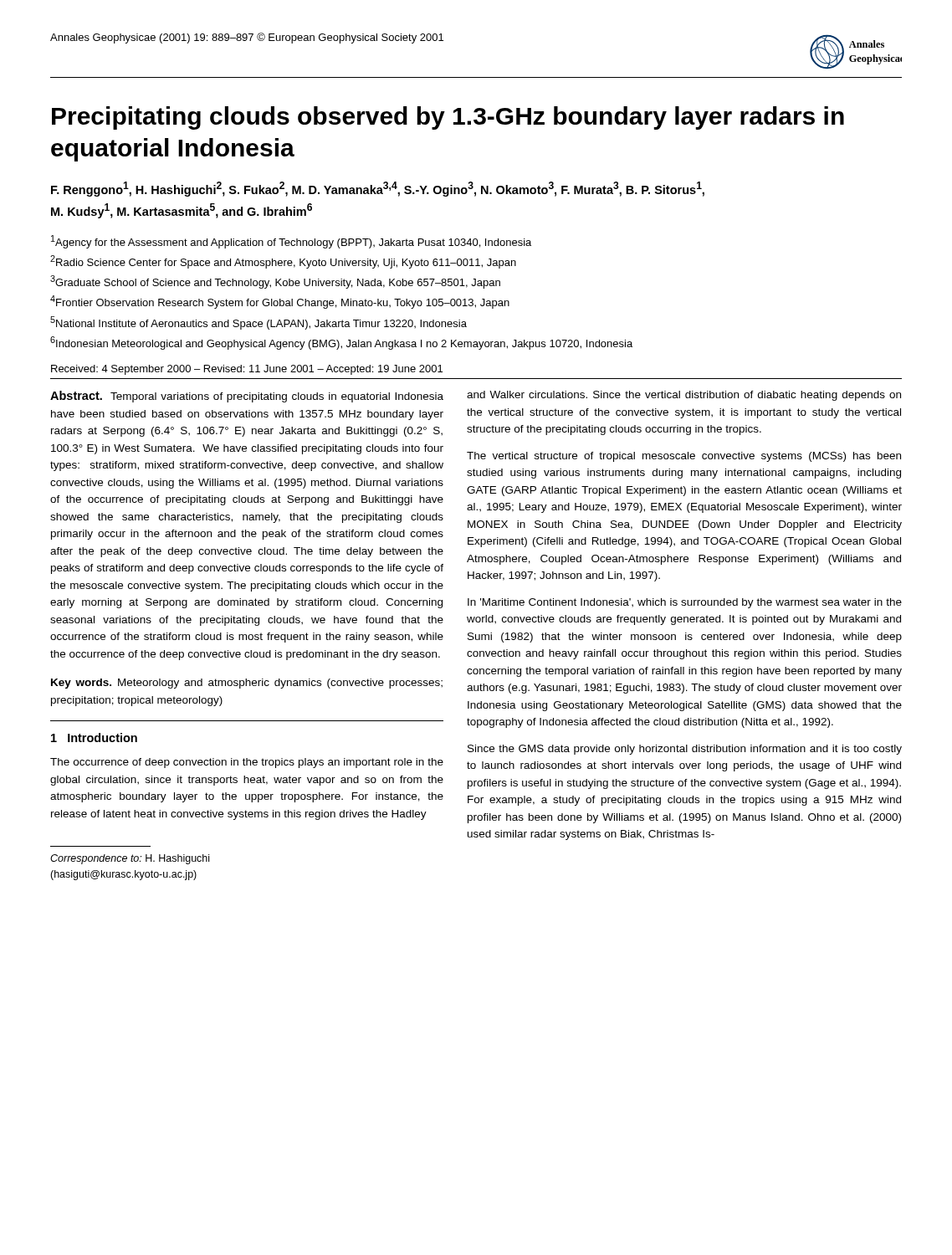Viewport: 952px width, 1255px height.
Task: Click on the text block that says "Abstract. Temporal variations of precipitating clouds in"
Action: point(247,524)
